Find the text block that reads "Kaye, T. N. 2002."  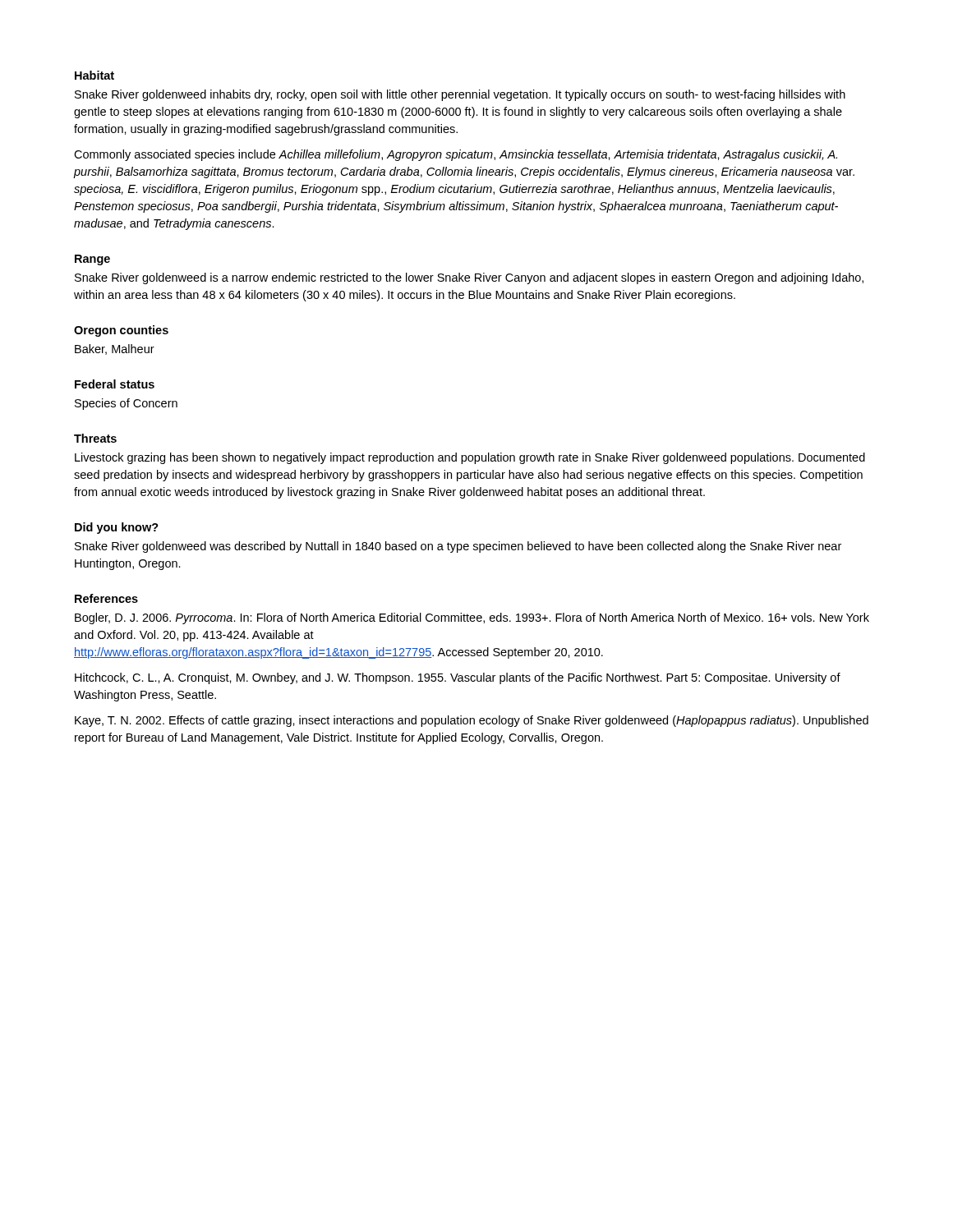(x=471, y=729)
